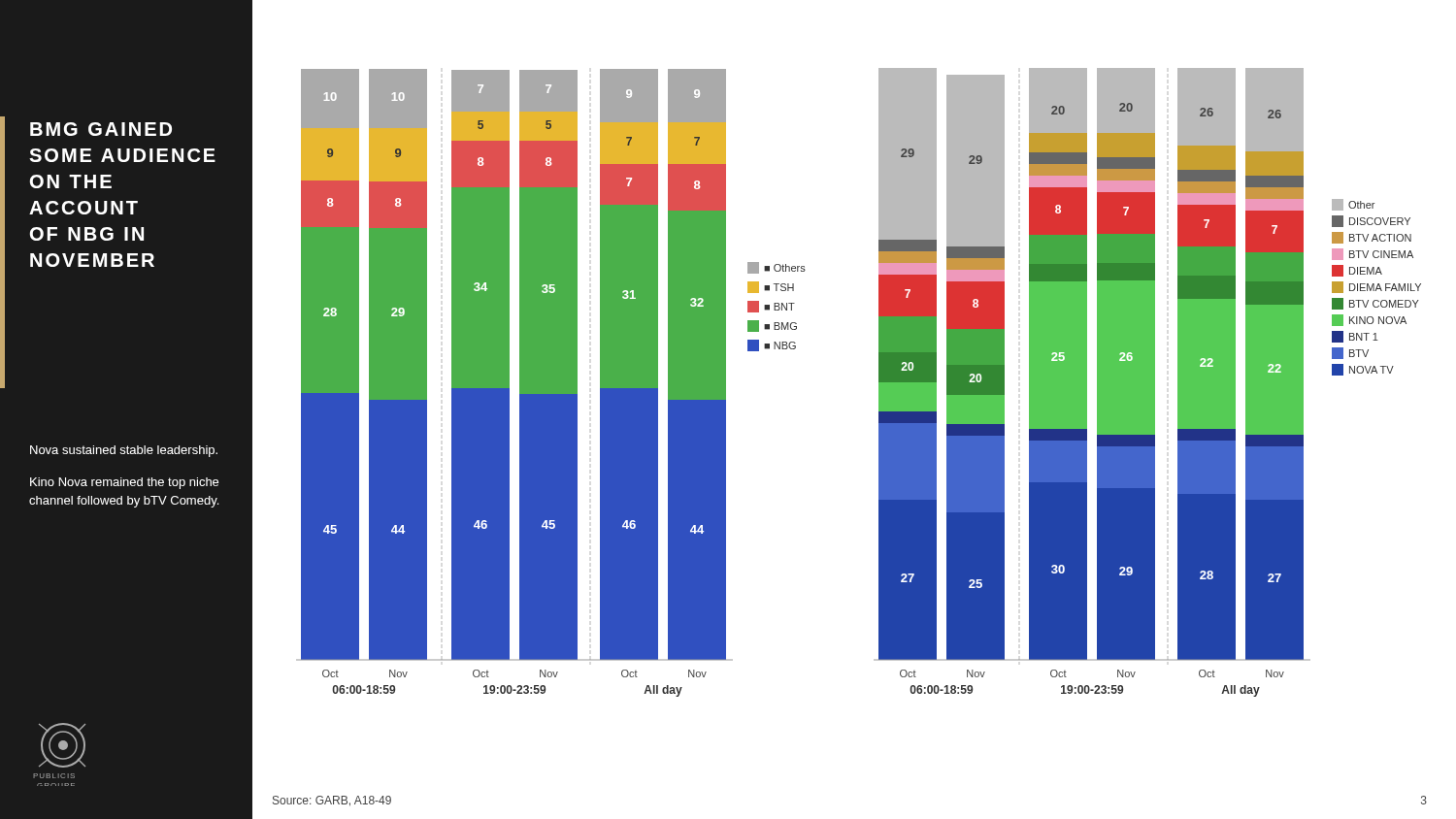Click the passage that begins "Other DISCOVERY BTV"
This screenshot has width=1456, height=819.
1394,287
